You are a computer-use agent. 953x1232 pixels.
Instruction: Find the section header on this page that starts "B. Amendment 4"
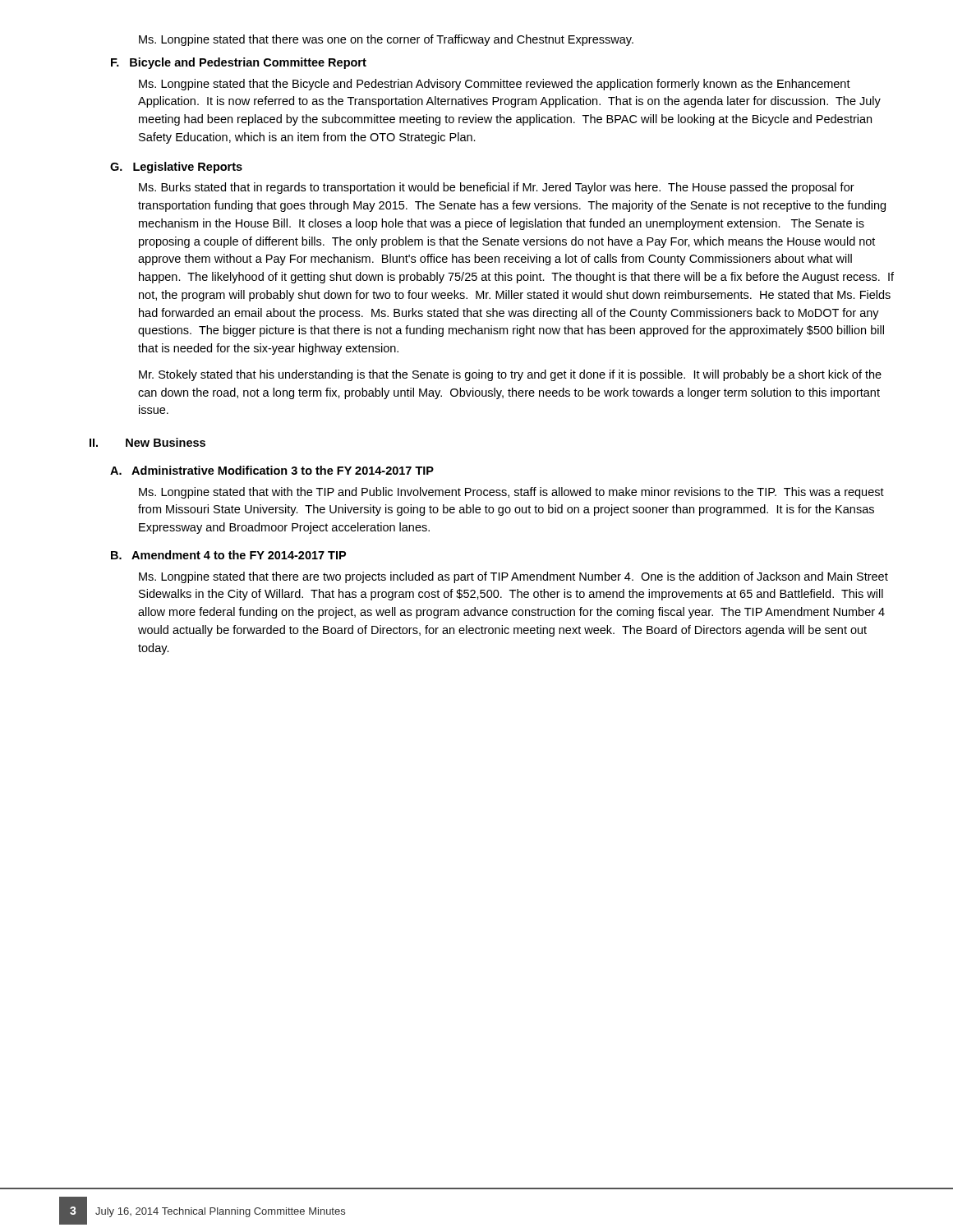pos(228,555)
